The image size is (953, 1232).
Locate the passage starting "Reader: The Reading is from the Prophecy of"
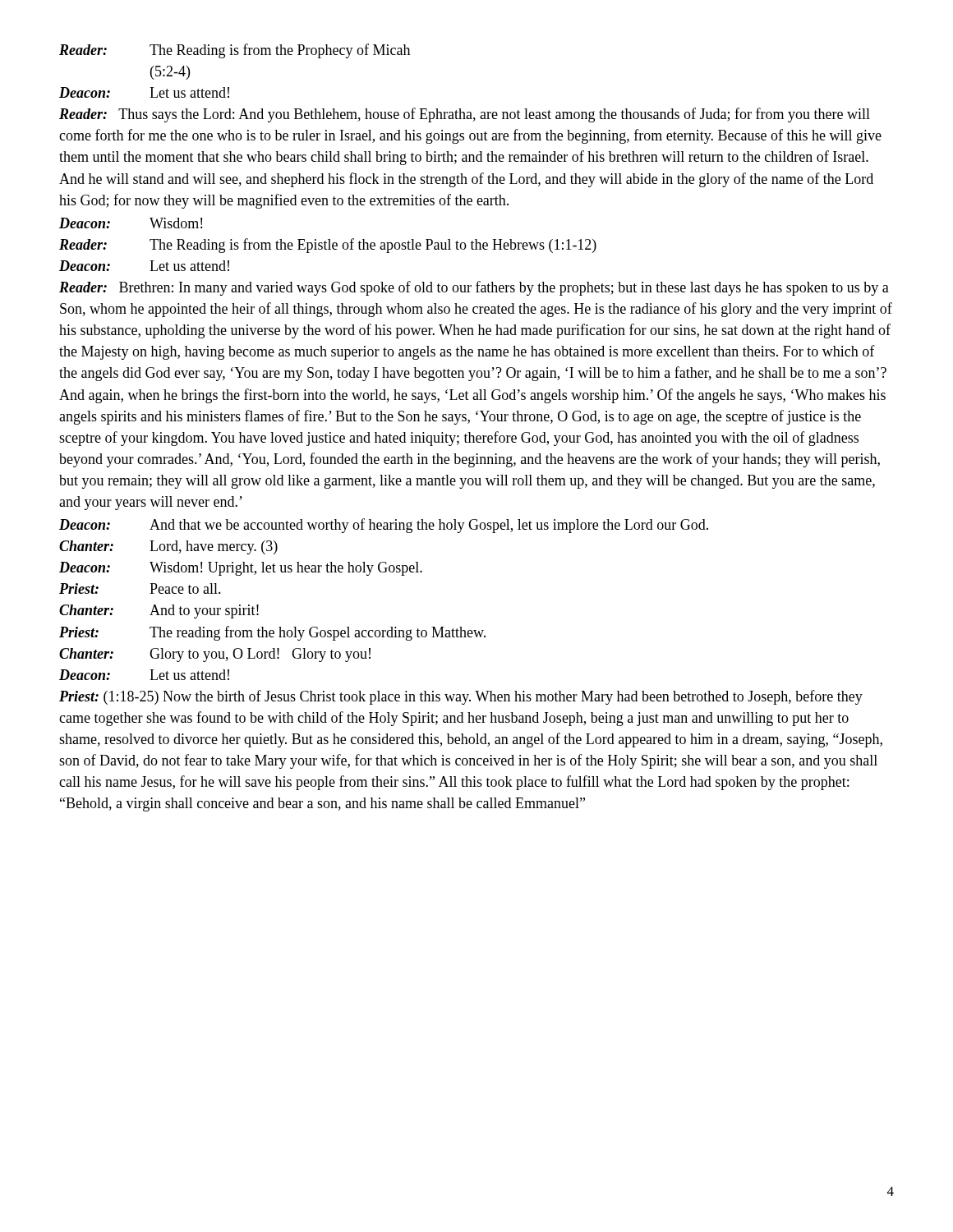point(235,51)
